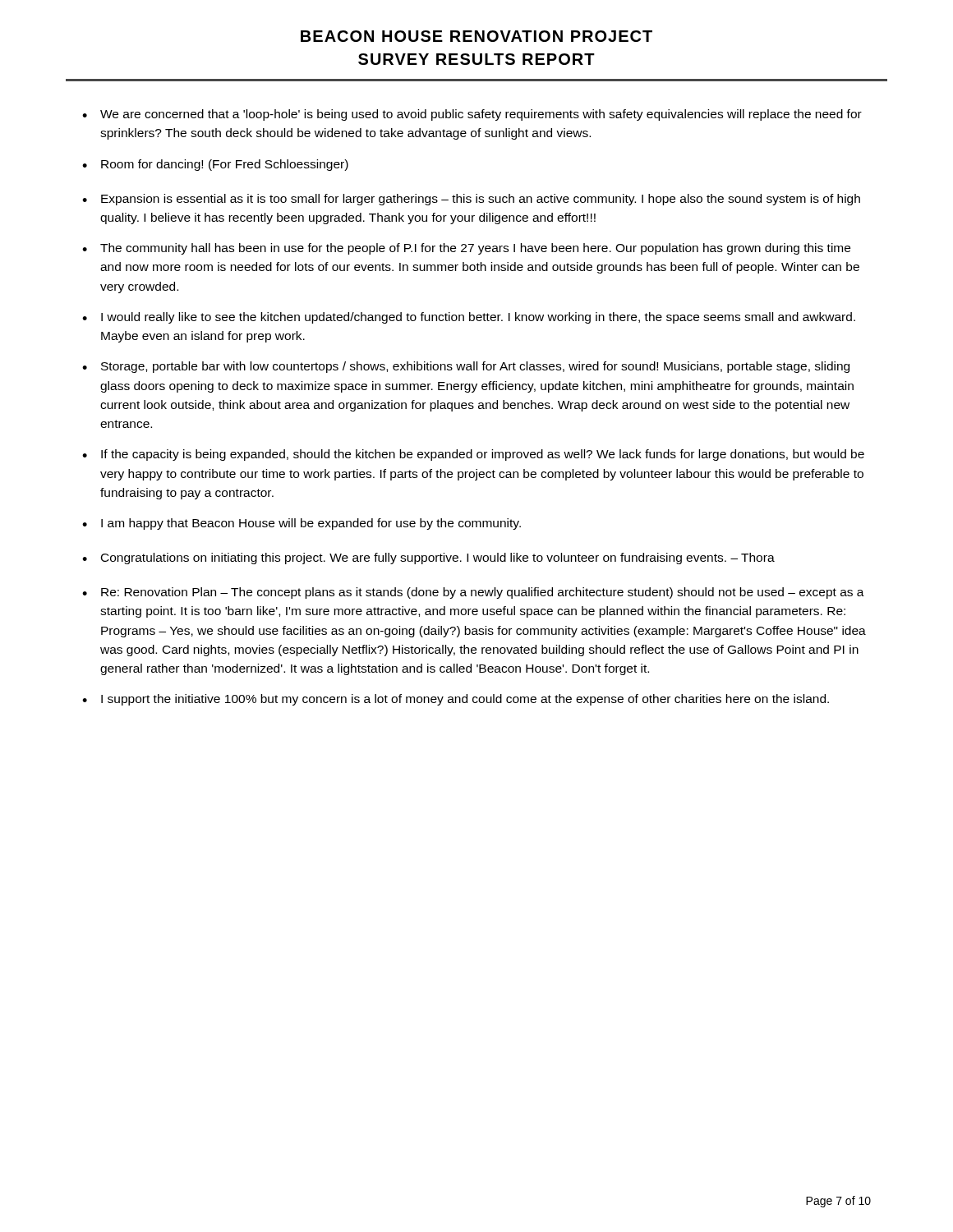Image resolution: width=953 pixels, height=1232 pixels.
Task: Where is the passage that starts "• Congratulations on initiating"?
Action: (476, 559)
